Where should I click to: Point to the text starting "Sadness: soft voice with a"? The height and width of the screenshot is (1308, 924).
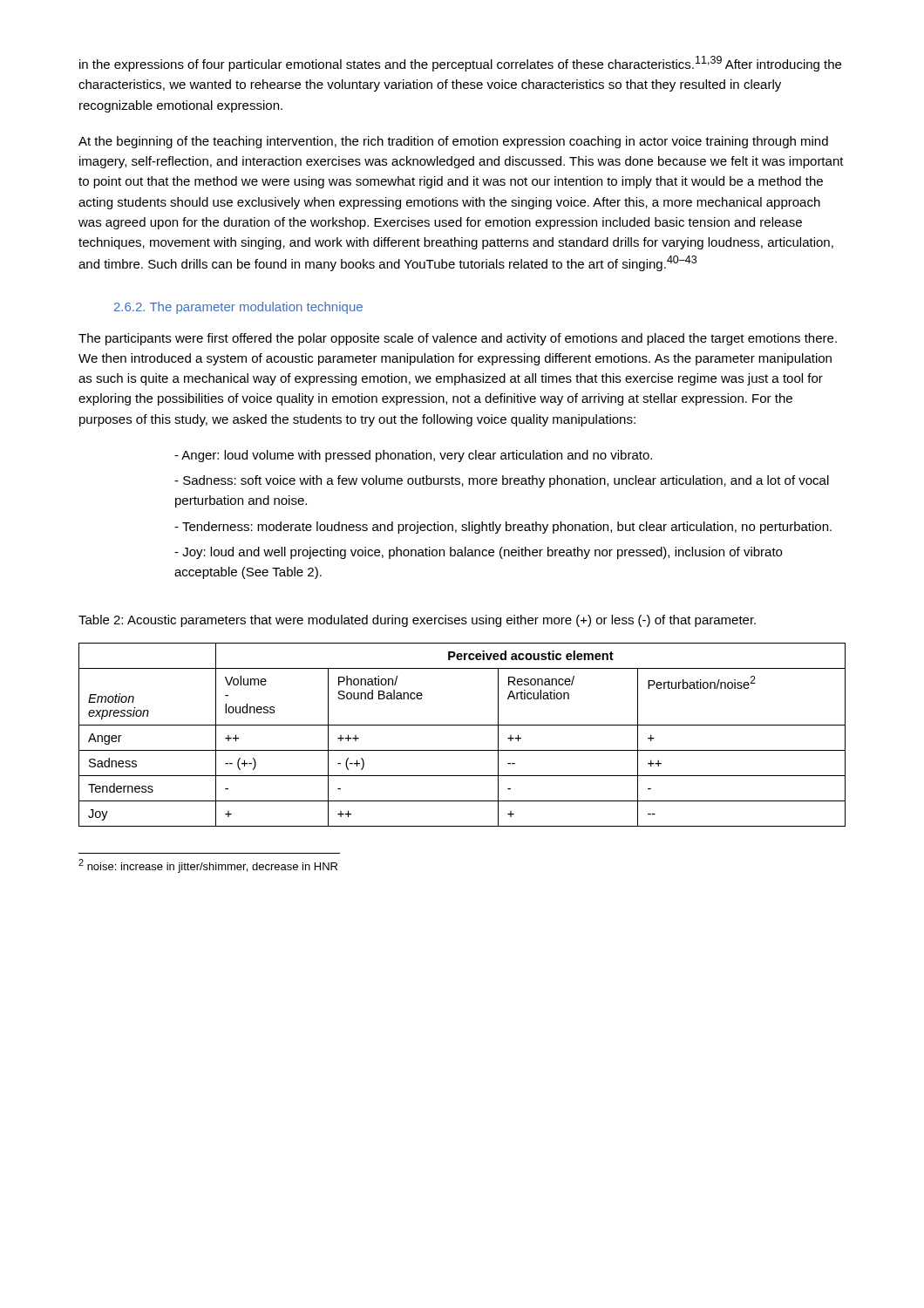[x=502, y=490]
